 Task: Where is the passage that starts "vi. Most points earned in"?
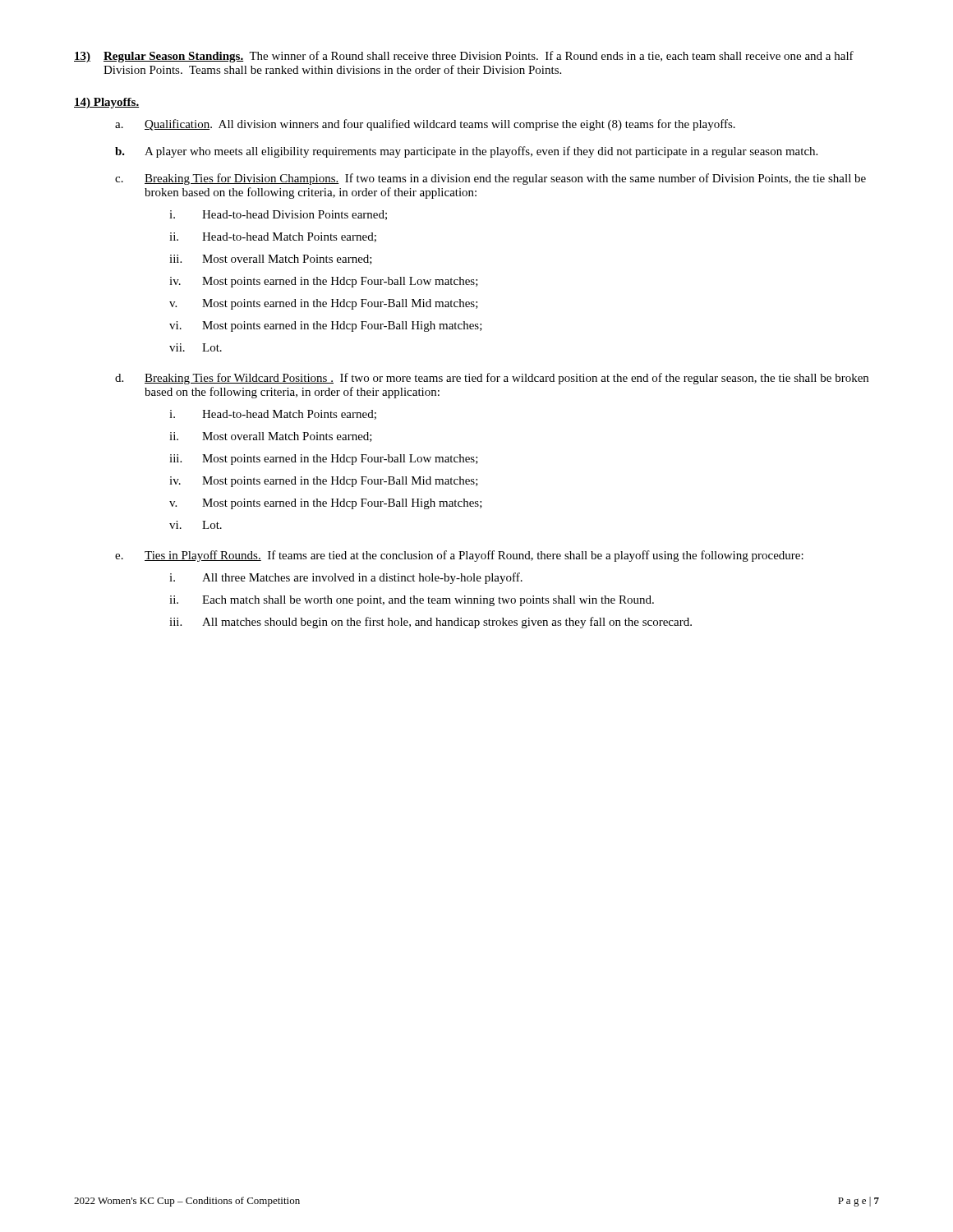(x=326, y=326)
